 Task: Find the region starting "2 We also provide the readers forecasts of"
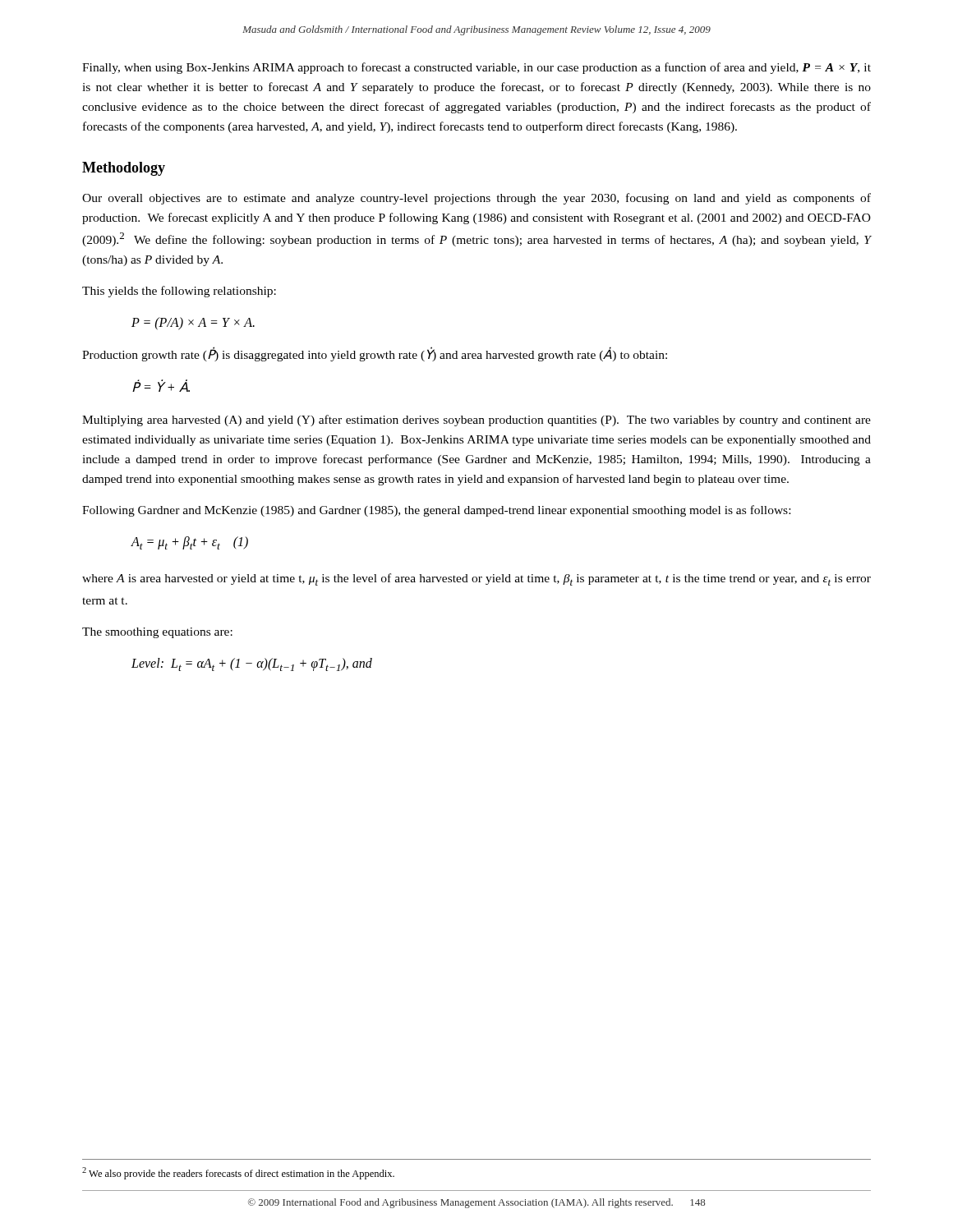238,1172
